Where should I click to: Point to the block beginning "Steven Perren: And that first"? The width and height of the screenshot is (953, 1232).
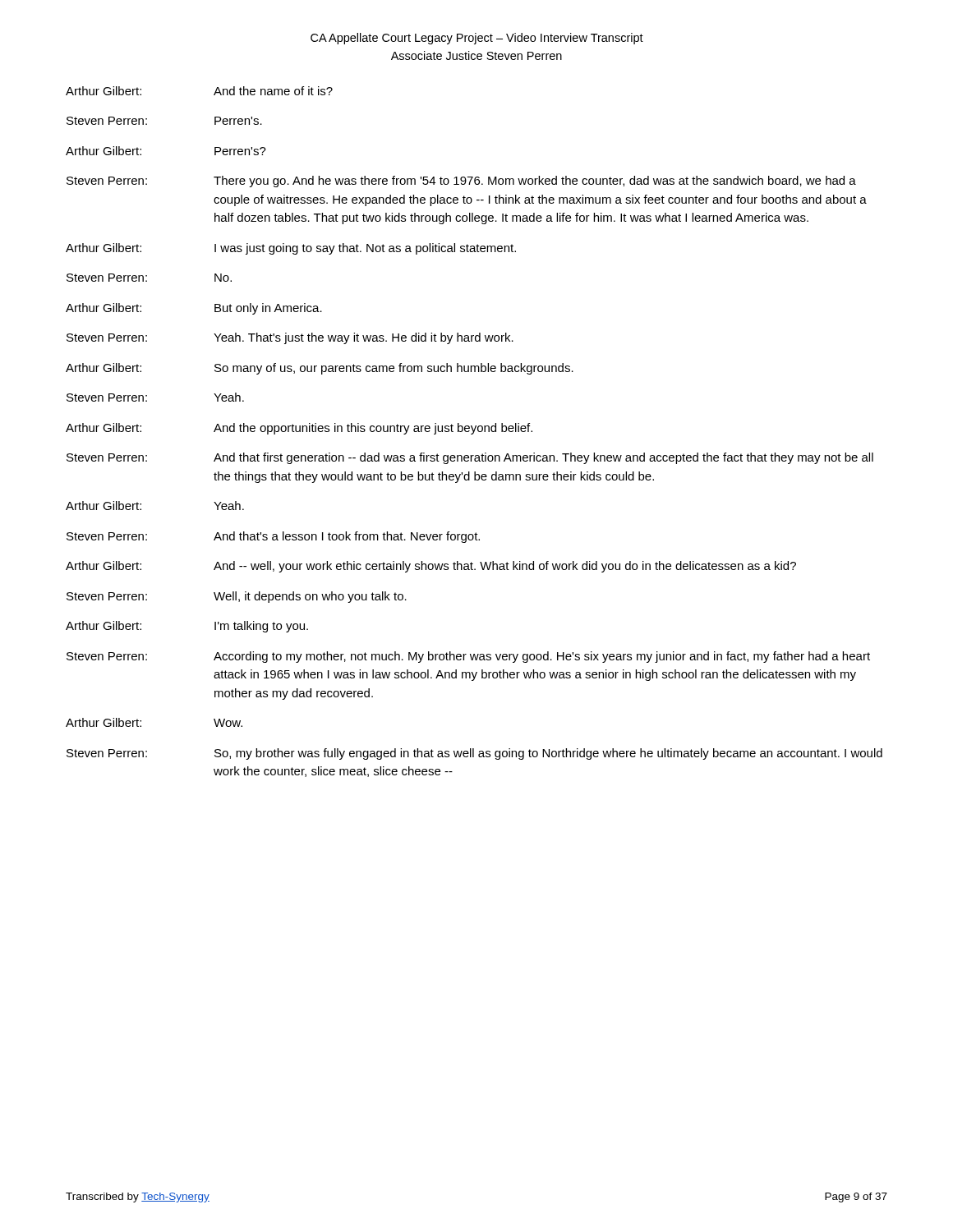click(476, 467)
